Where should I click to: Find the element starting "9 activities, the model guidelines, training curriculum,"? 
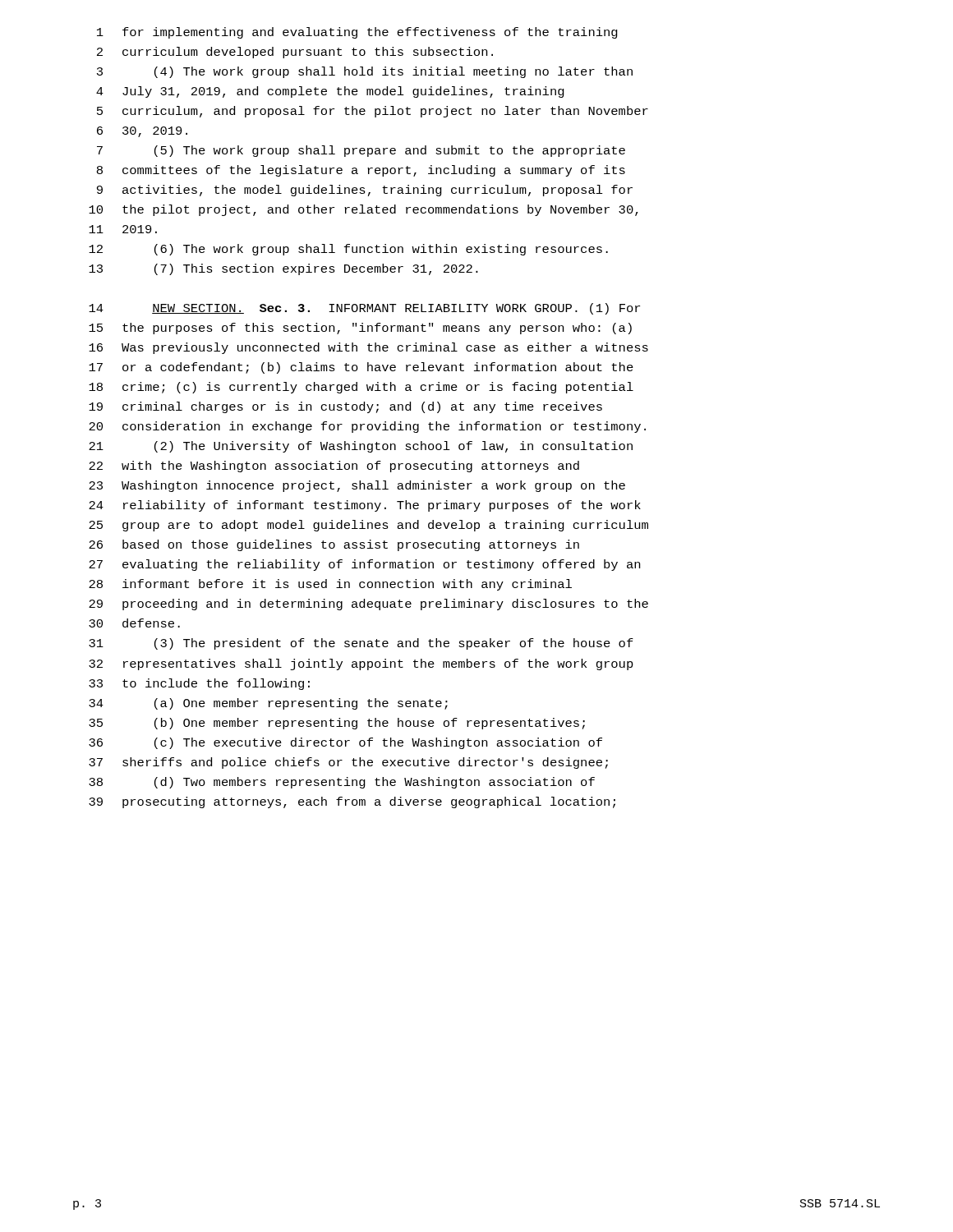pyautogui.click(x=476, y=191)
